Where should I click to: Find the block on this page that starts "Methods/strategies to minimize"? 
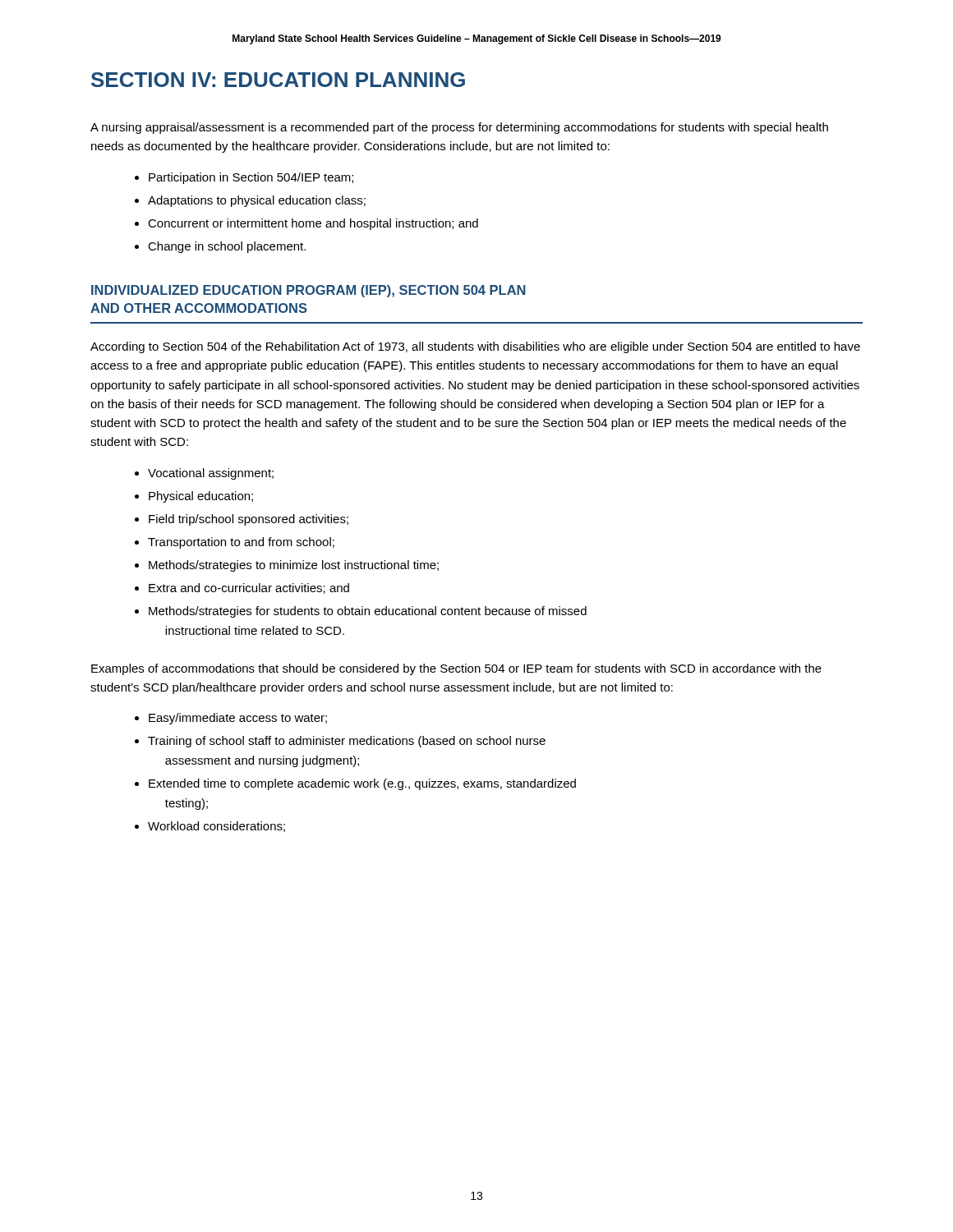(294, 564)
